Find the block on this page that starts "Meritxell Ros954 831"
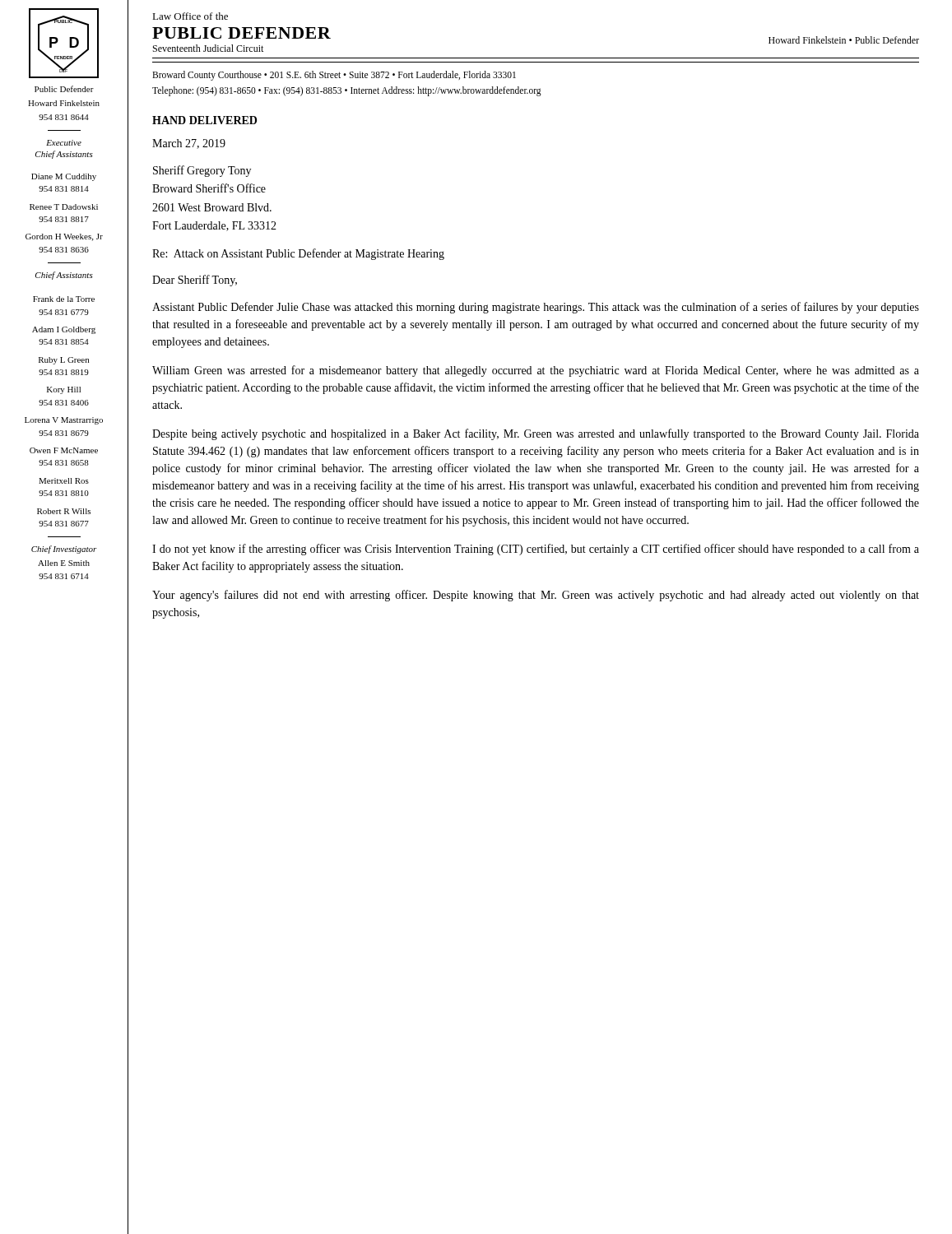Screen dimensions: 1234x952 pos(64,487)
